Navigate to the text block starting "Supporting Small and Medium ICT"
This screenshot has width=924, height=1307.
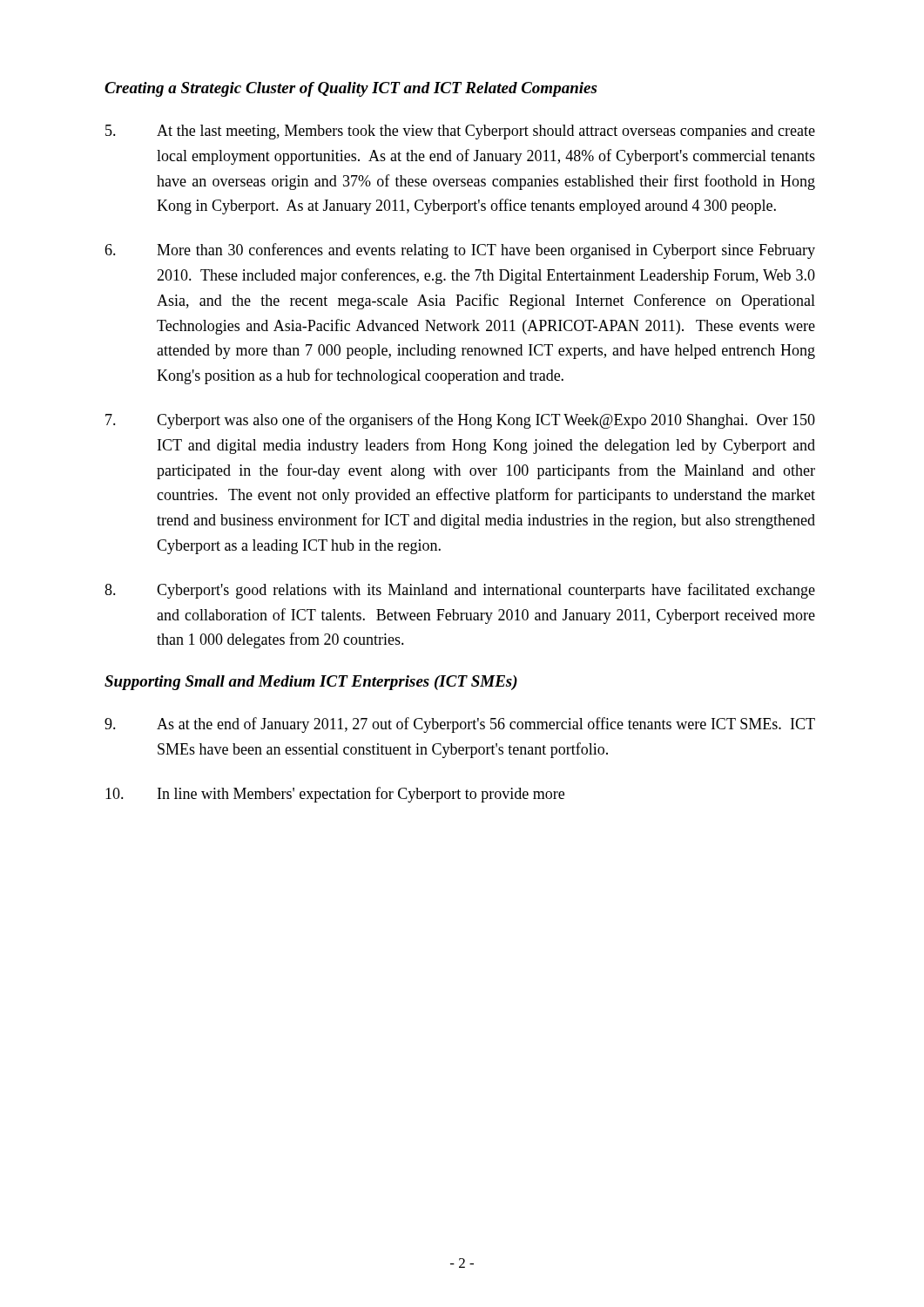click(311, 681)
